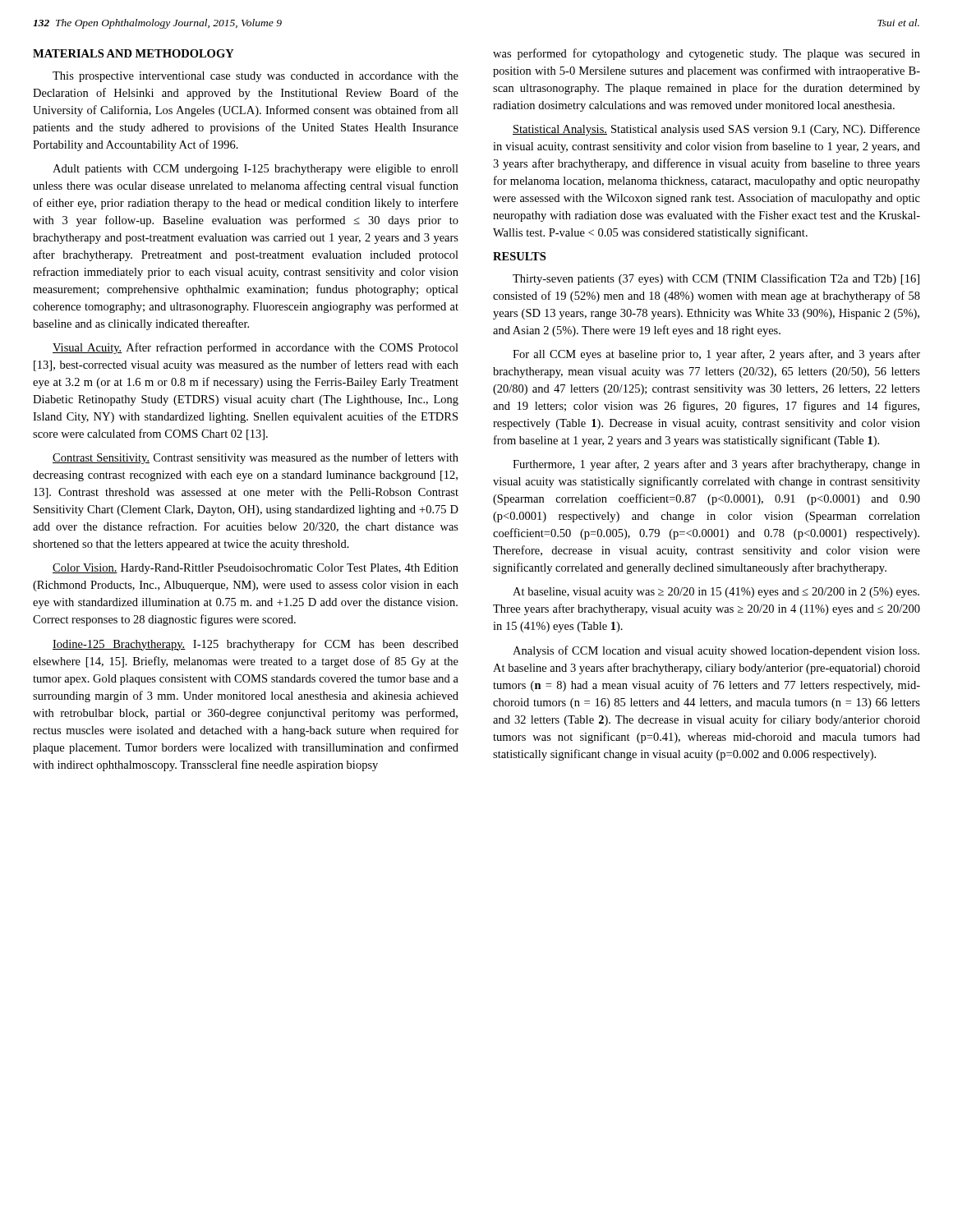
Task: Where is the passage that starts "At baseline, visual acuity was"?
Action: (707, 609)
